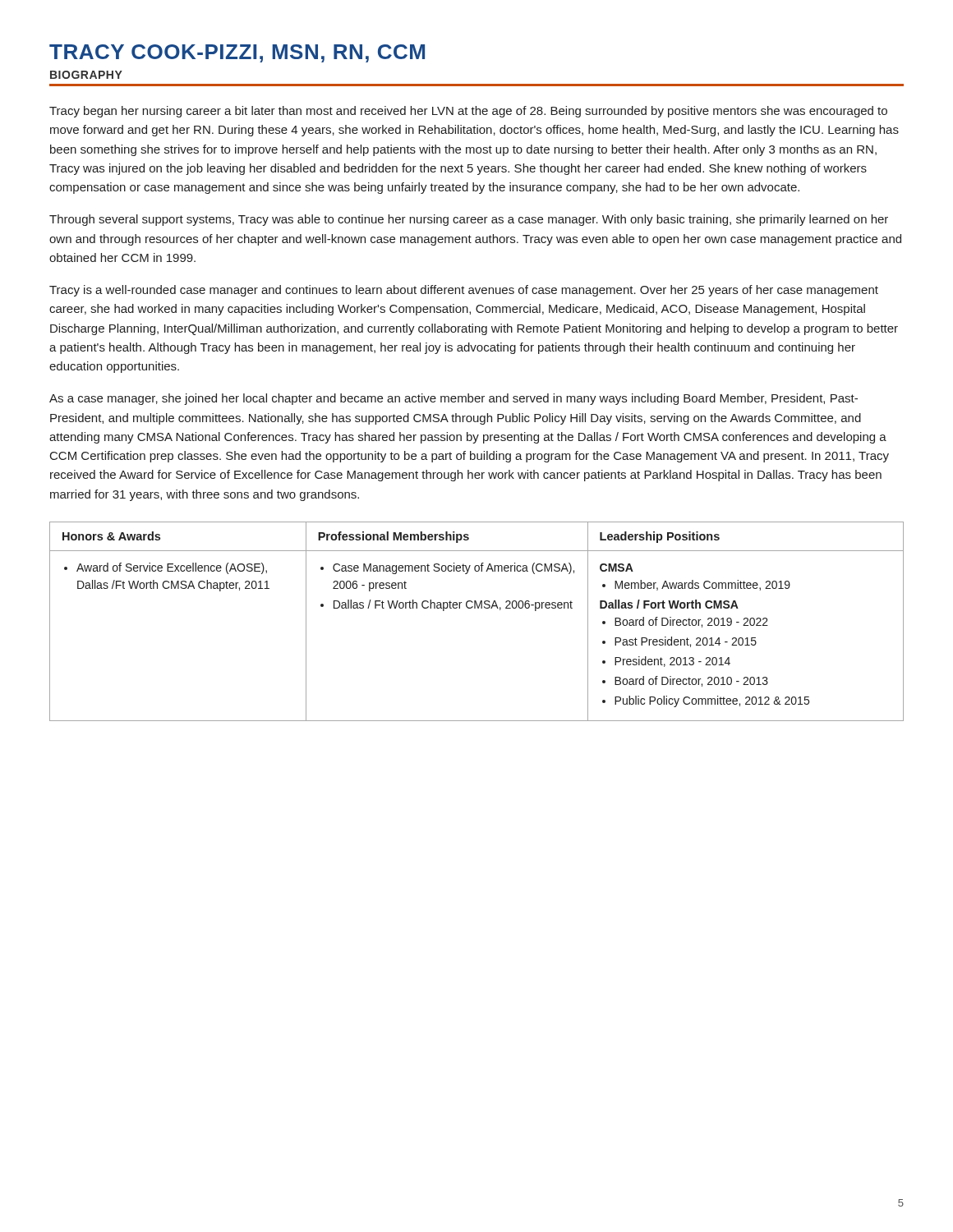Click on the table containing "CMSA Member, Awards Committee, 2019"
This screenshot has height=1232, width=953.
click(x=476, y=621)
